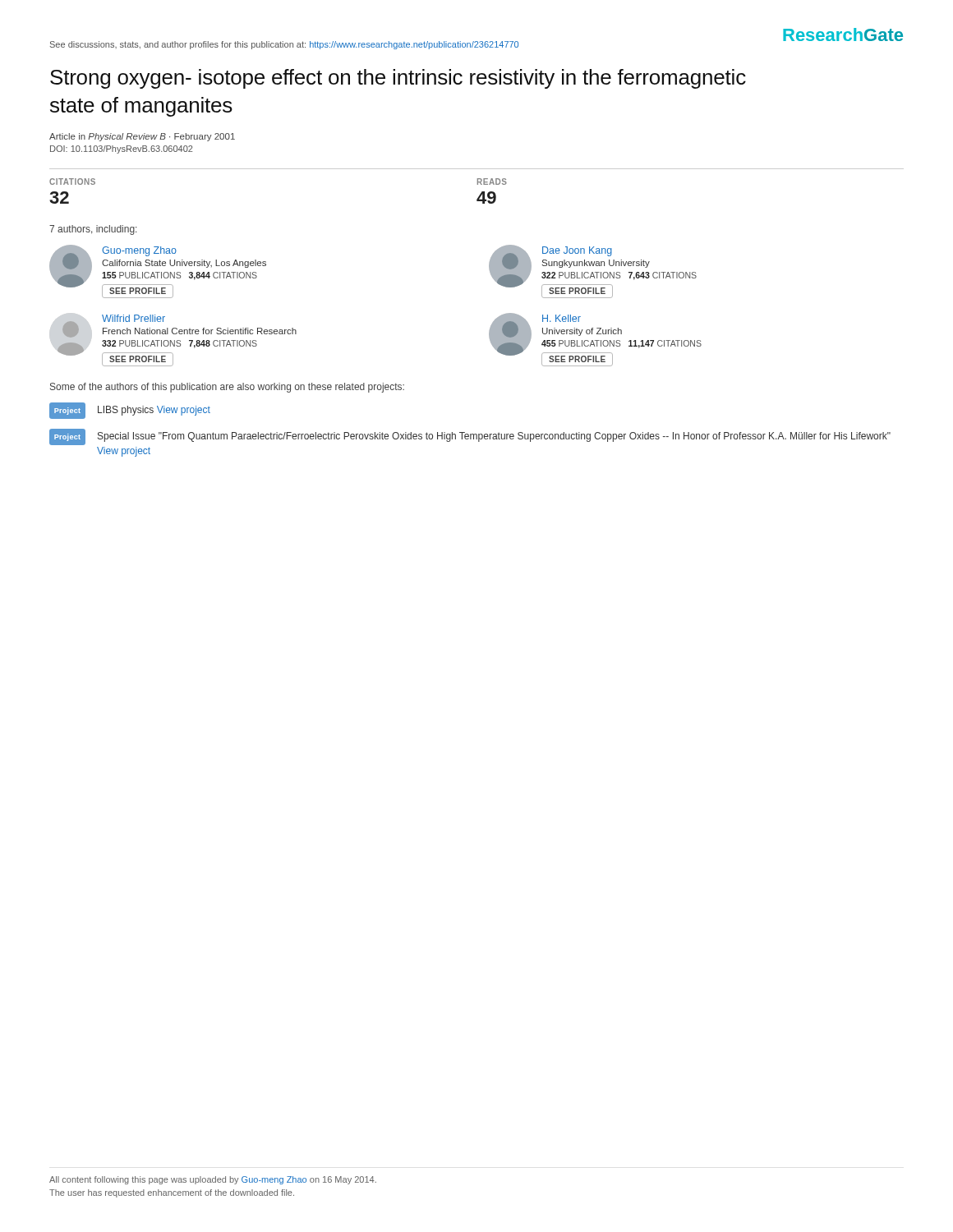Find the block on this page that starts "Article in Physical Review B · February"

click(x=142, y=136)
